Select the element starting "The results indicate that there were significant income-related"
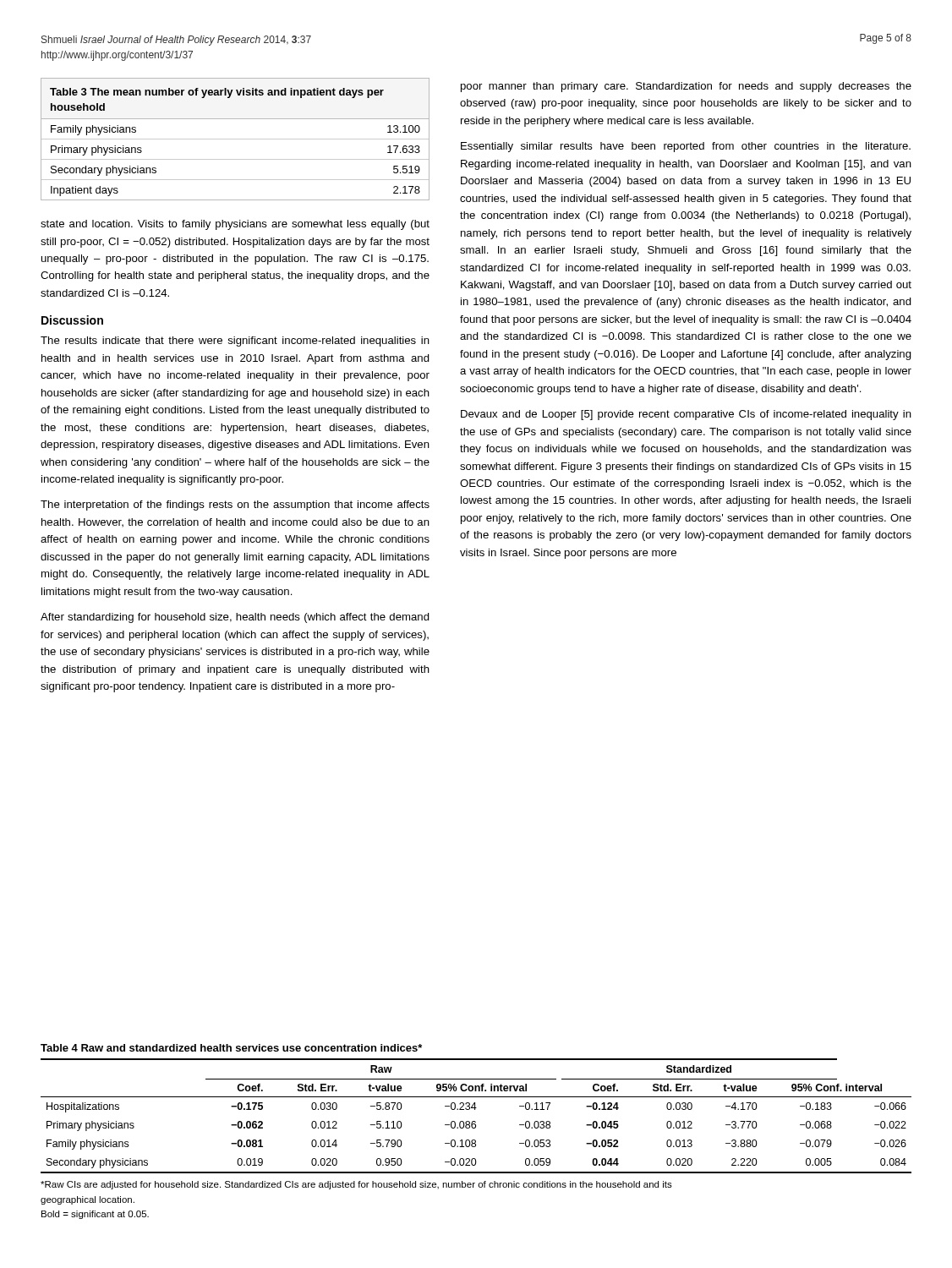Screen dimensions: 1268x952 (x=235, y=410)
